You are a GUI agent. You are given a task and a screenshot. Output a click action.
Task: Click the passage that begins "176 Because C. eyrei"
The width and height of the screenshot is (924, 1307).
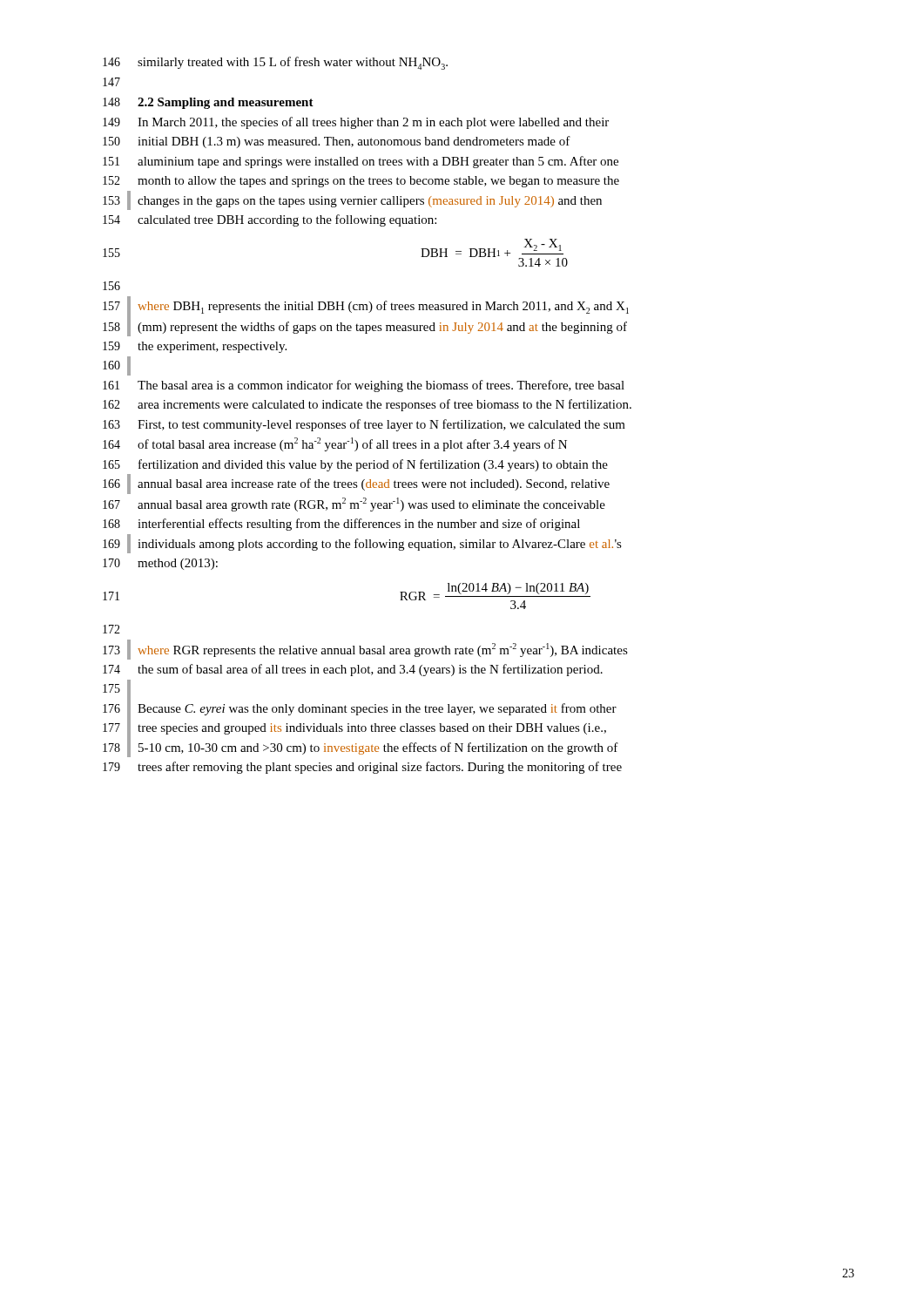point(471,708)
